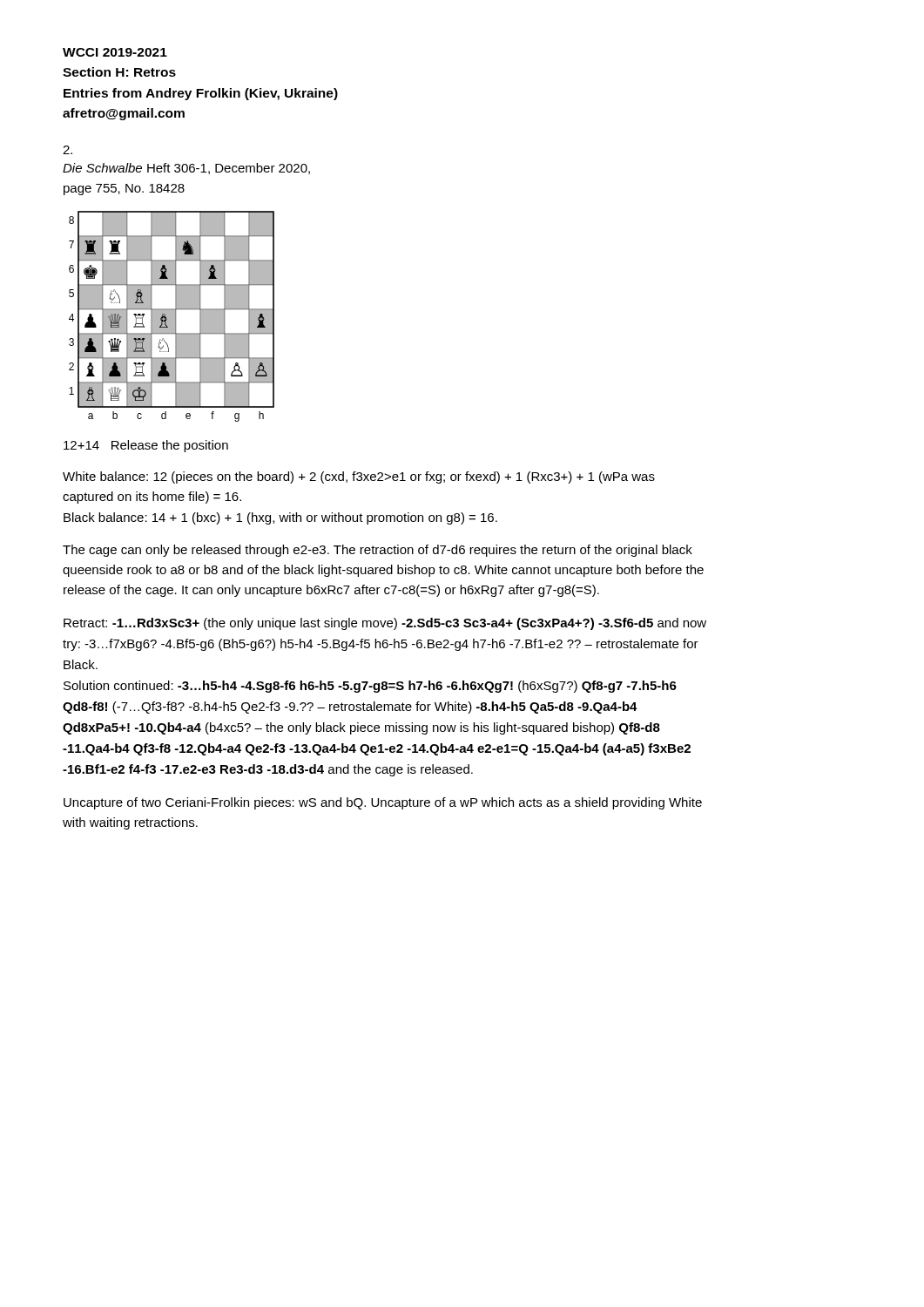
Task: Select the text block containing "Retract: -1…Rd3xSc3+ (the only unique"
Action: click(385, 695)
